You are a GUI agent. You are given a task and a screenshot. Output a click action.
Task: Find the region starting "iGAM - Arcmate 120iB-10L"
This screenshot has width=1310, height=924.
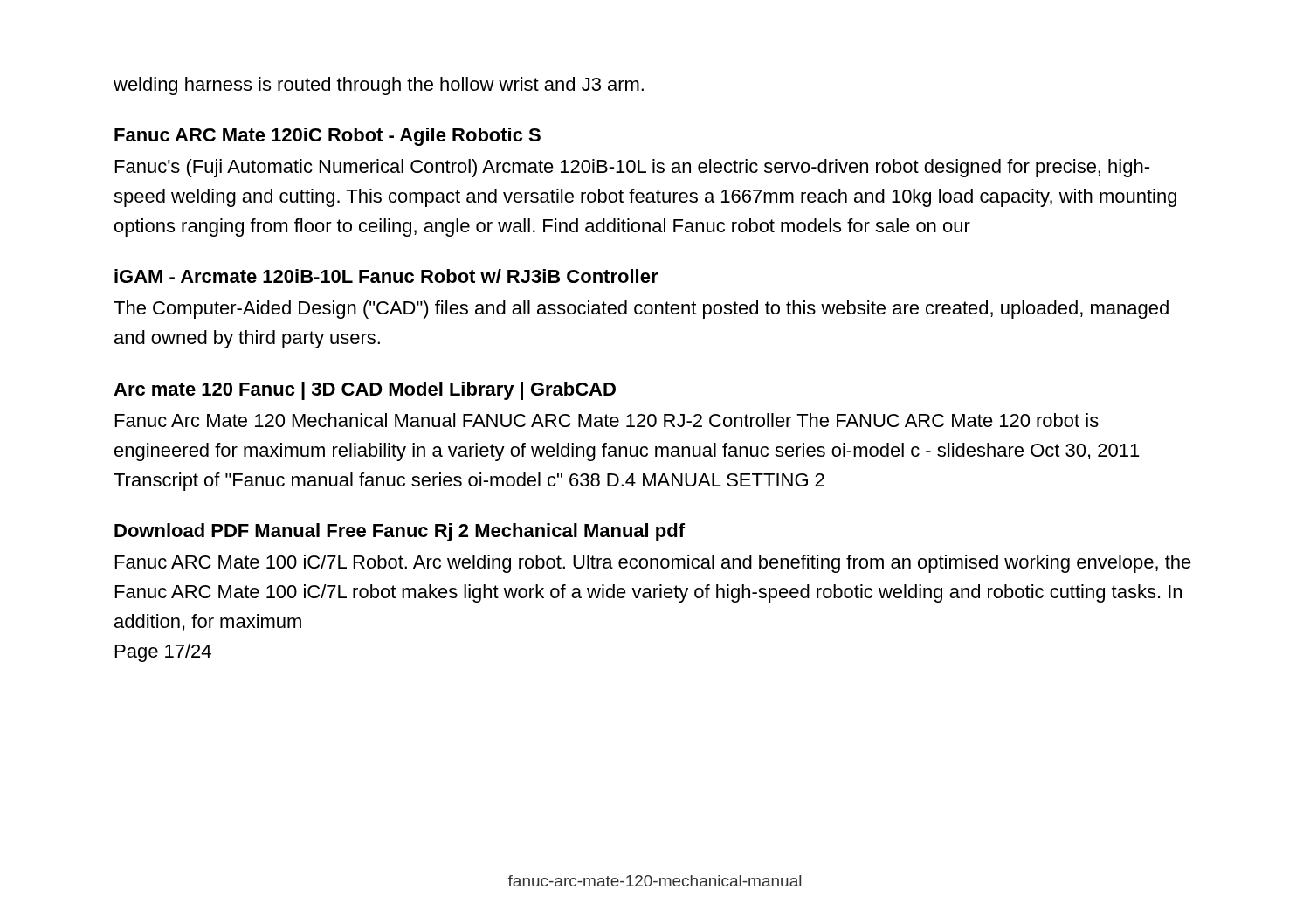click(x=386, y=277)
